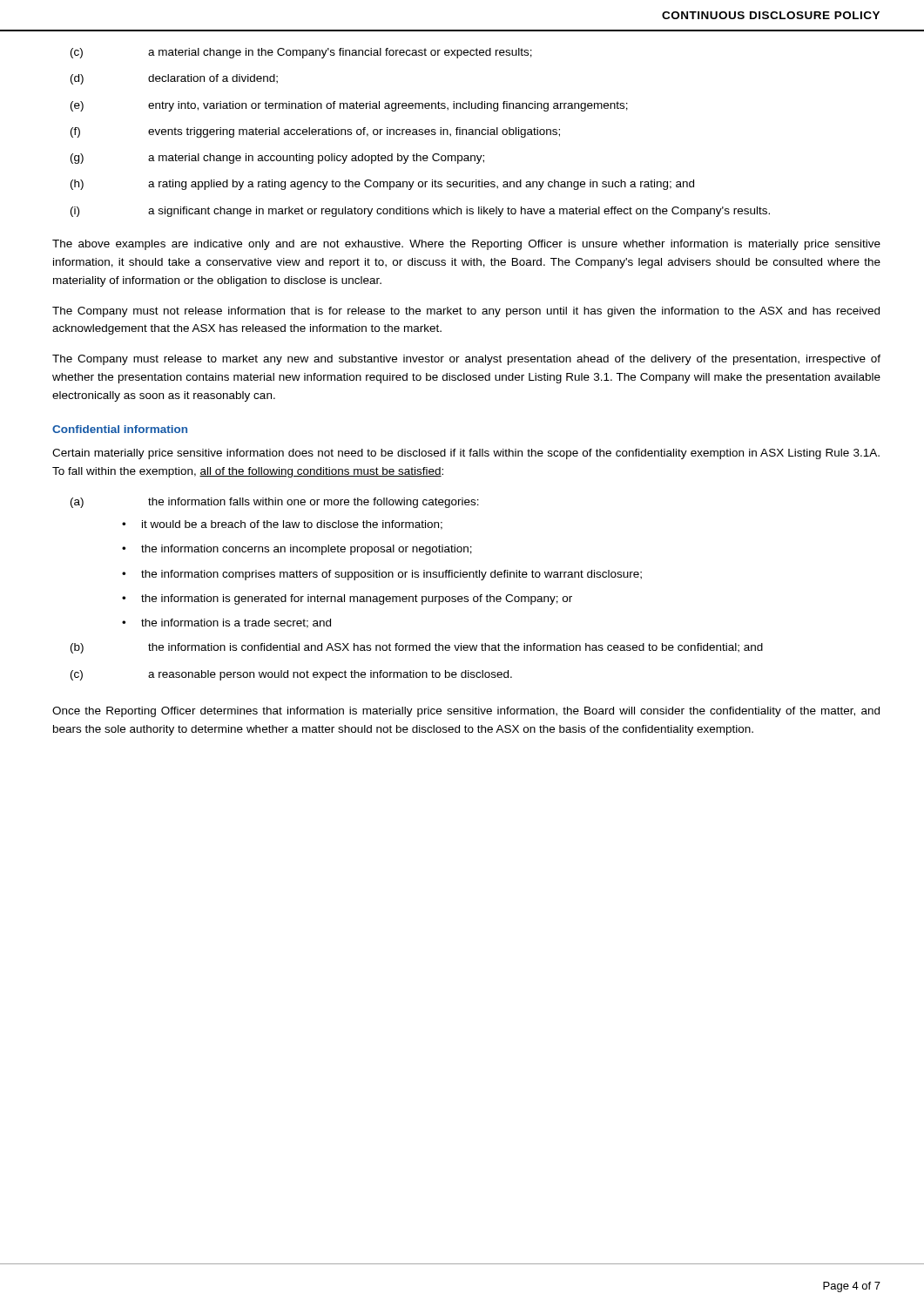Screen dimensions: 1307x924
Task: Click on the element starting "Certain materially price sensitive"
Action: coord(466,462)
